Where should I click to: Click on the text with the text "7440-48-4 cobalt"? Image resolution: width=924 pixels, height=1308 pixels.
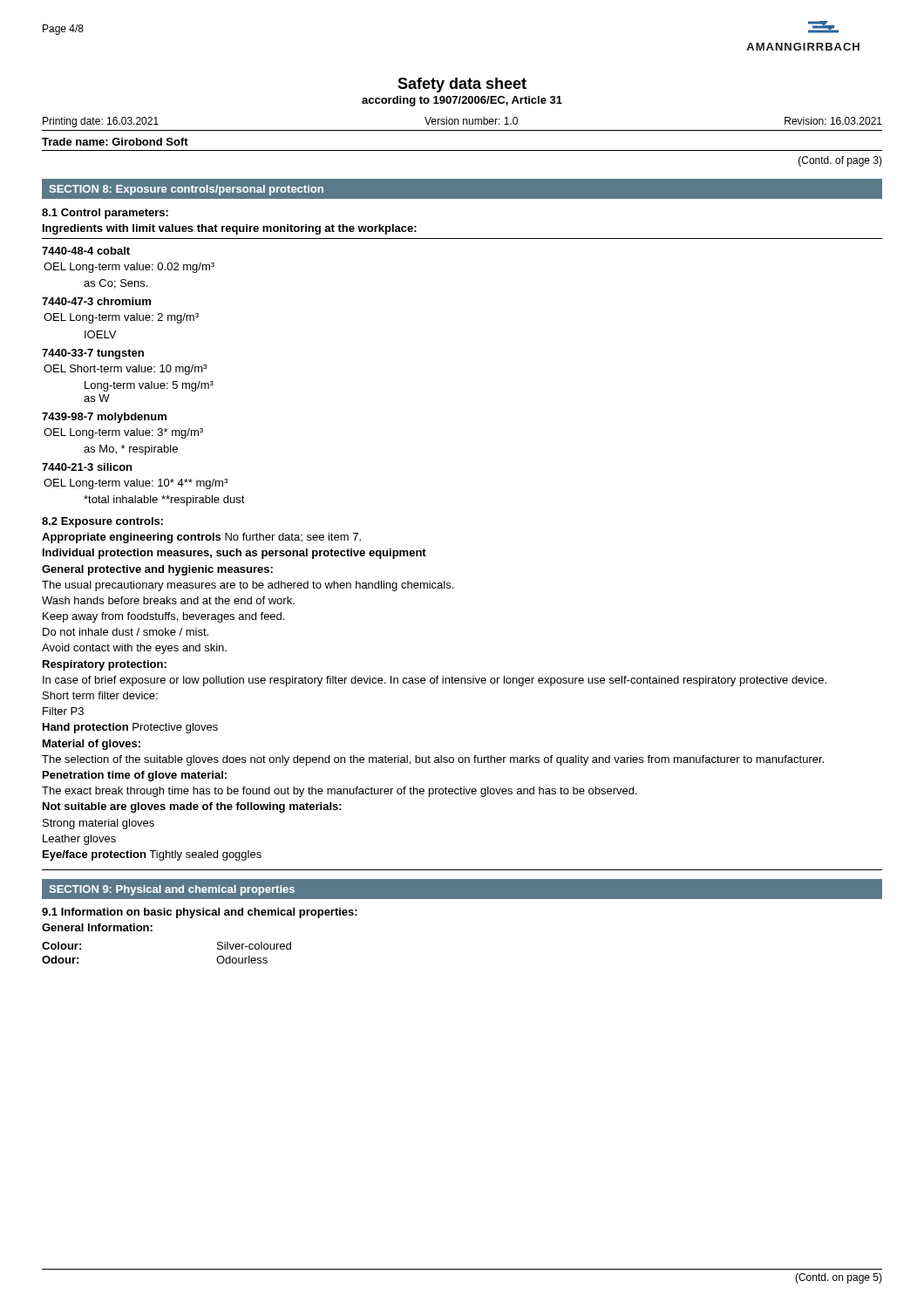(x=86, y=251)
